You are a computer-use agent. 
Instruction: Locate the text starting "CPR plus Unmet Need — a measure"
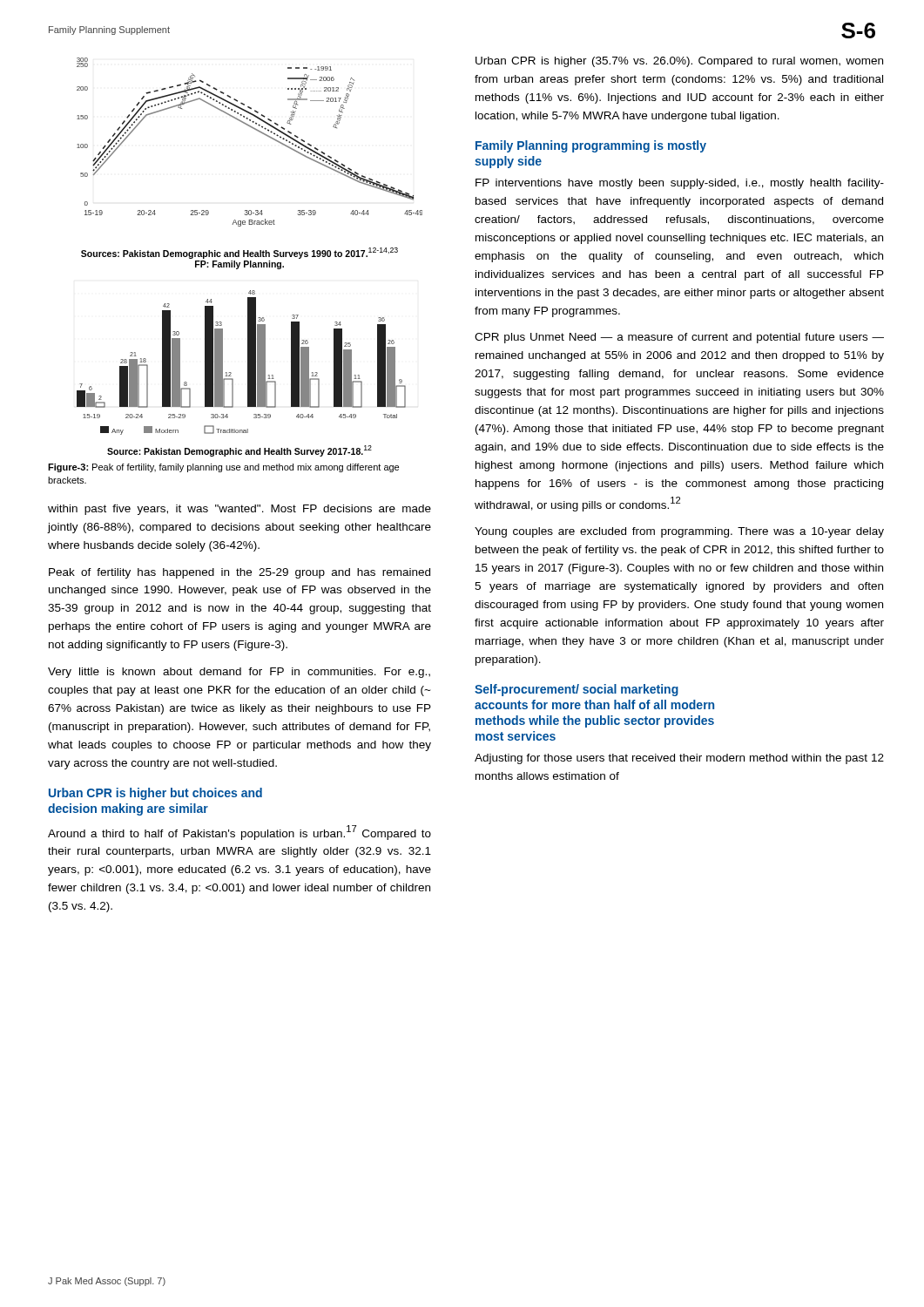click(679, 421)
